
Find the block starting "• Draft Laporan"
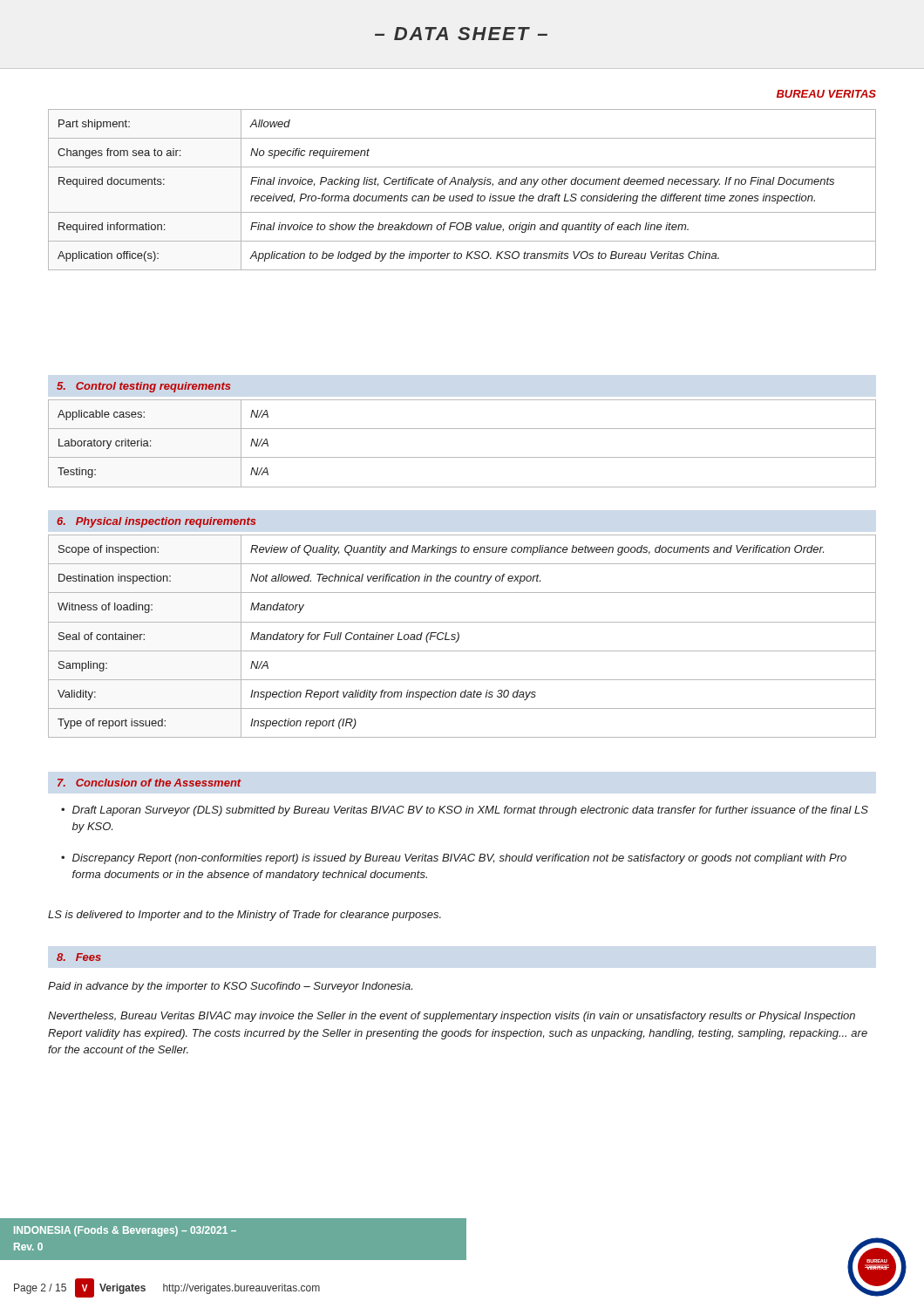[469, 819]
